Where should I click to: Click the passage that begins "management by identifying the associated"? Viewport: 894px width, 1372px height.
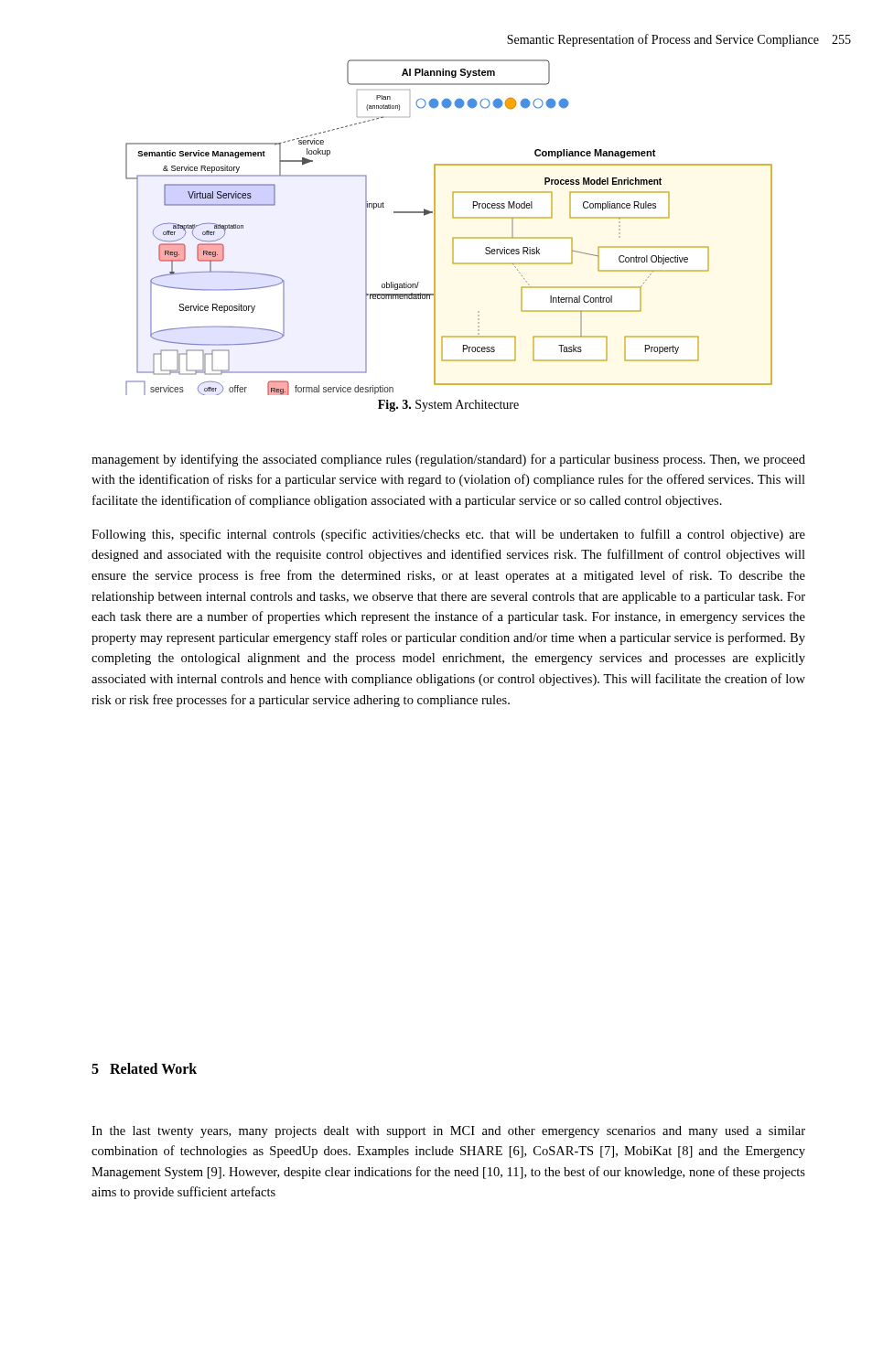[x=448, y=579]
